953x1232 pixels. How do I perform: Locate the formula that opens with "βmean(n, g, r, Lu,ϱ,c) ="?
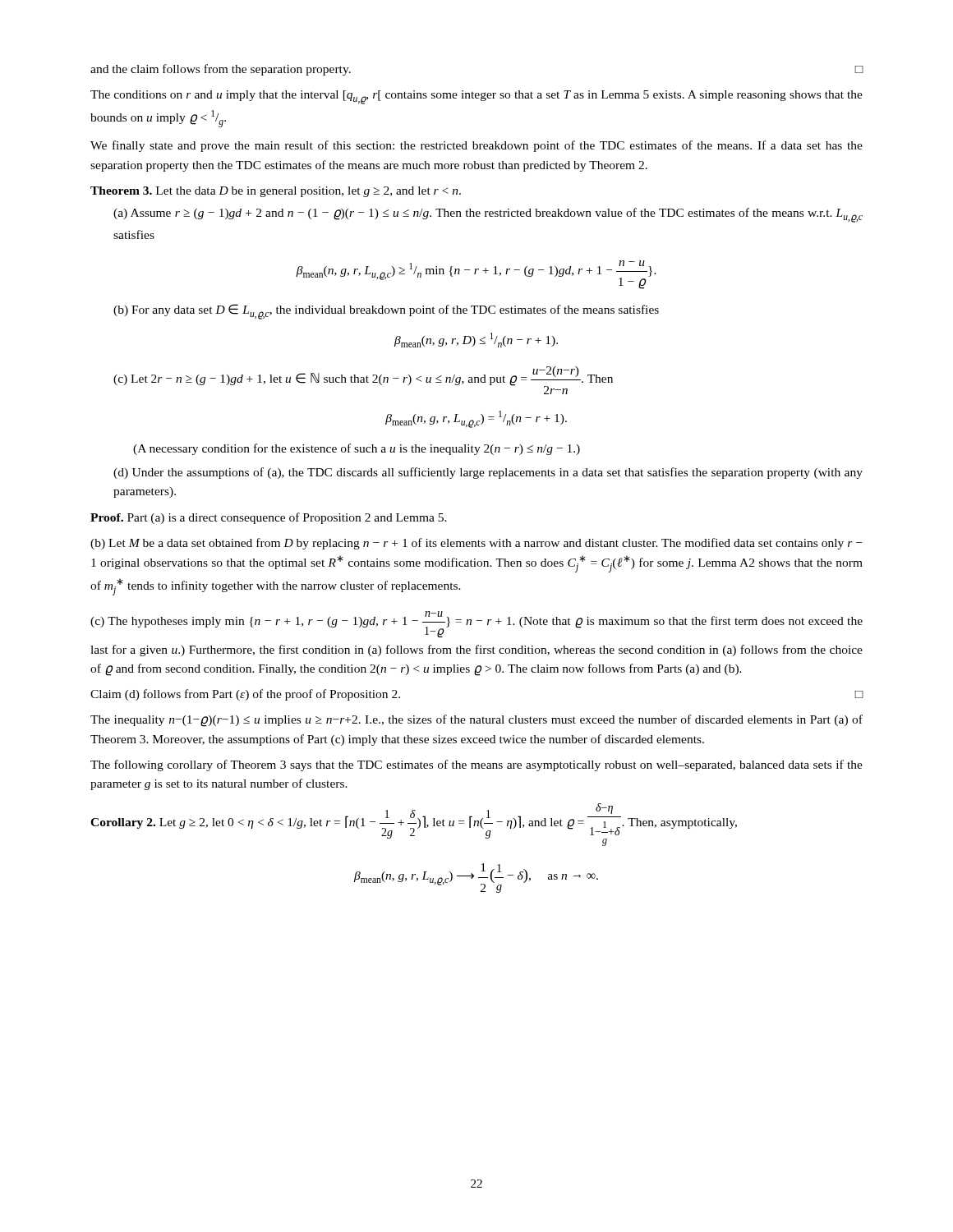[x=476, y=419]
